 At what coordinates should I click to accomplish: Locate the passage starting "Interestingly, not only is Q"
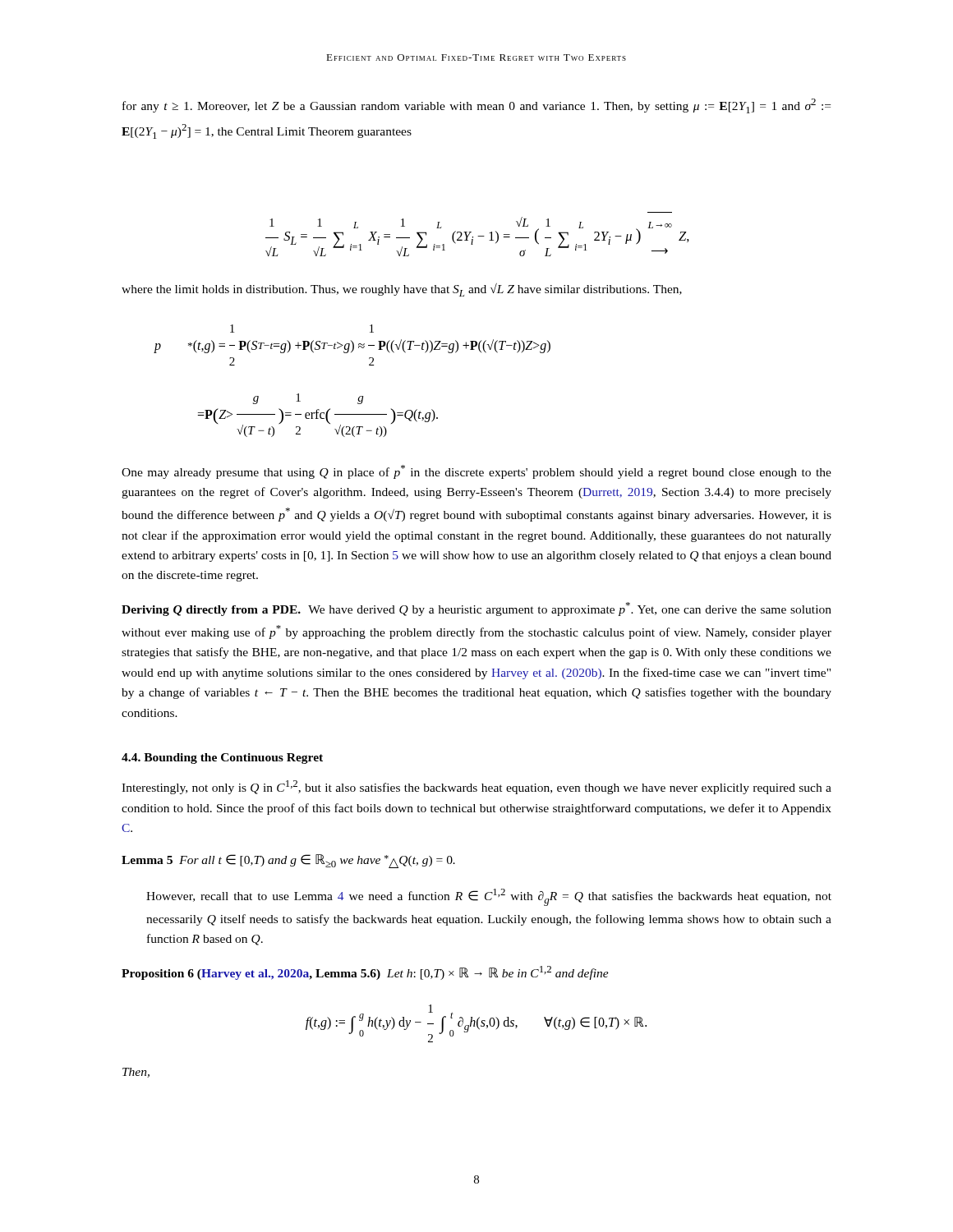[x=476, y=806]
